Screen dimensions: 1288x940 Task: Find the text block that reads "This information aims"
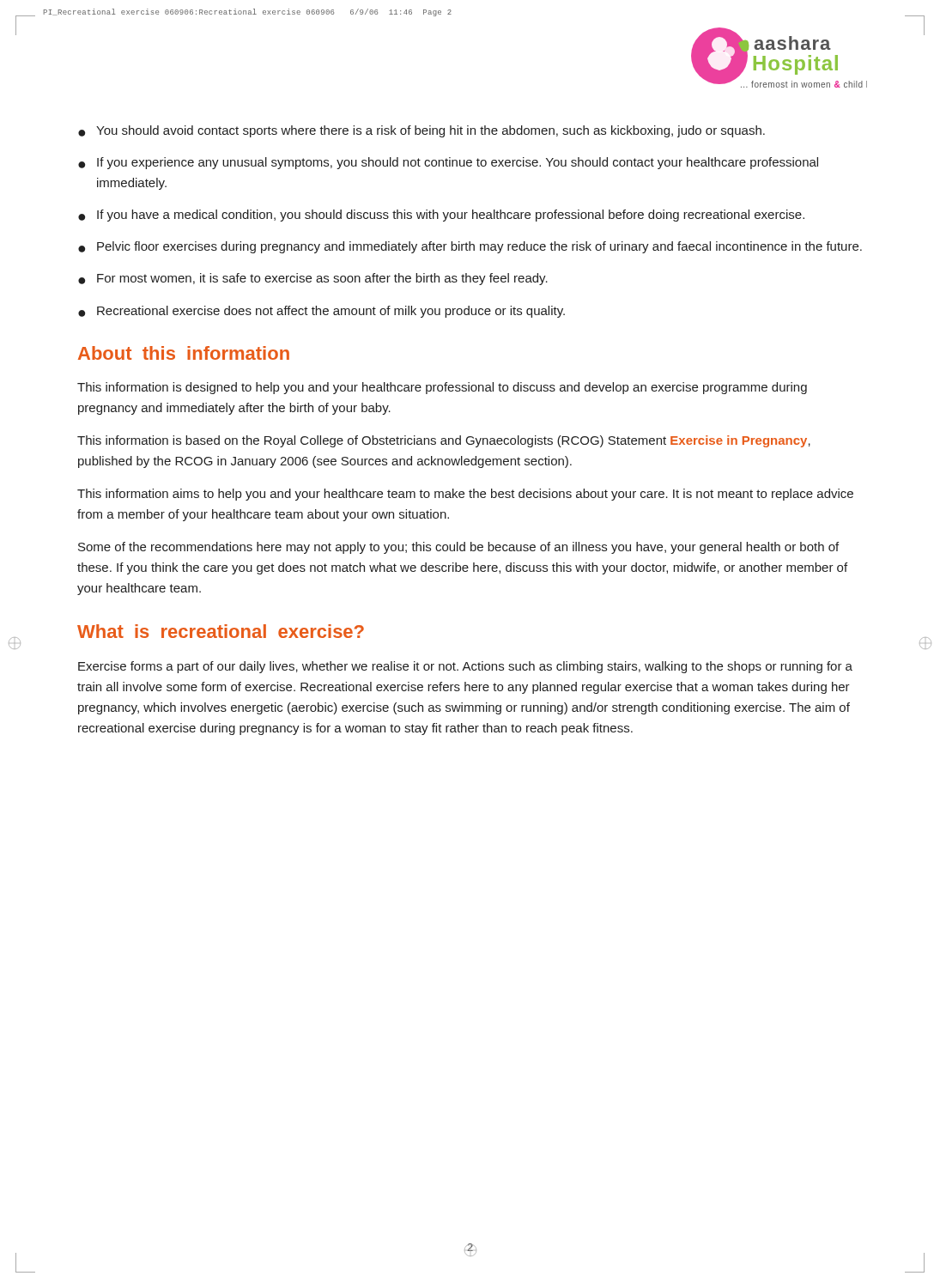point(466,504)
